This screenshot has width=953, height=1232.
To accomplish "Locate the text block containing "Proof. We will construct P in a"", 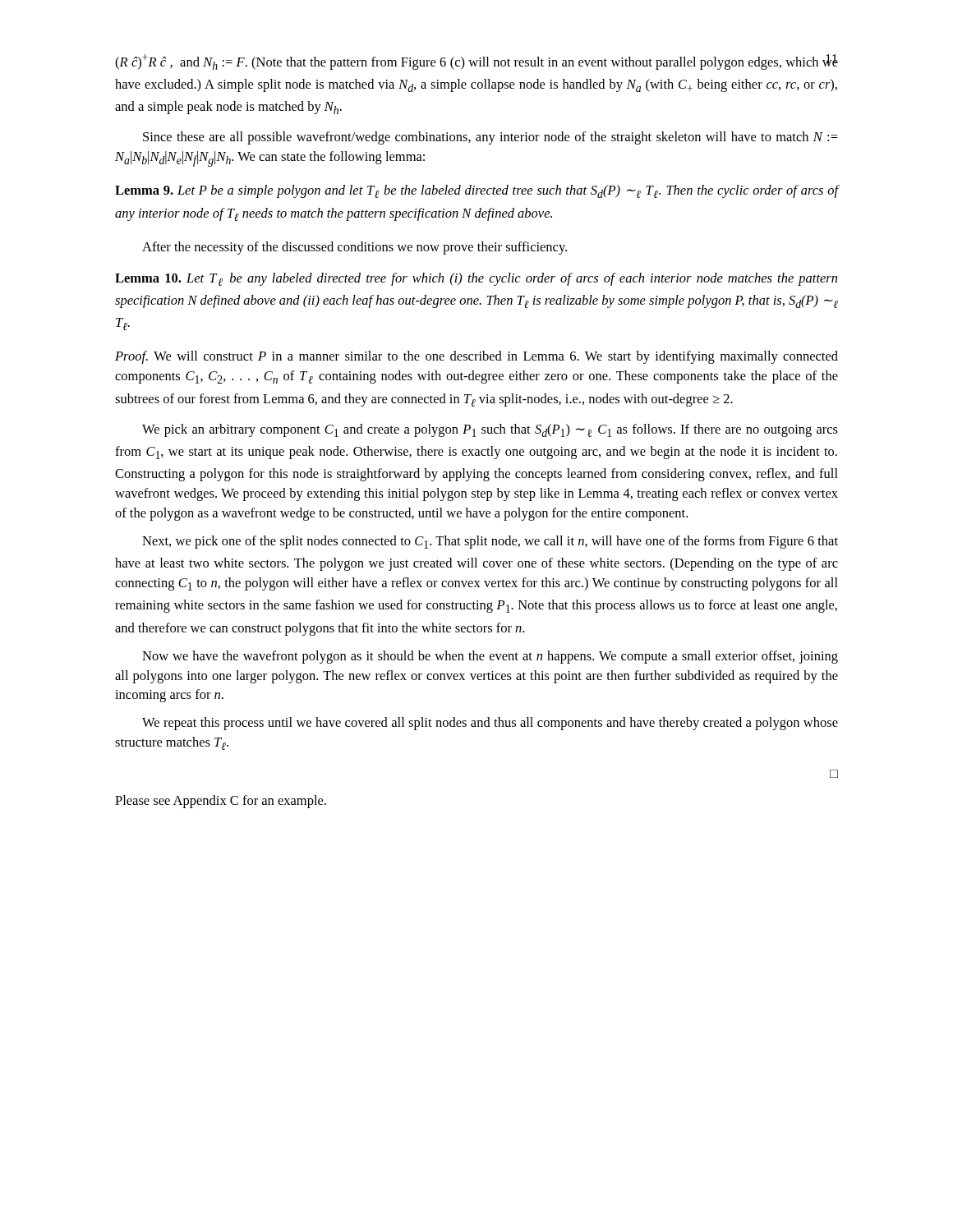I will tap(476, 565).
